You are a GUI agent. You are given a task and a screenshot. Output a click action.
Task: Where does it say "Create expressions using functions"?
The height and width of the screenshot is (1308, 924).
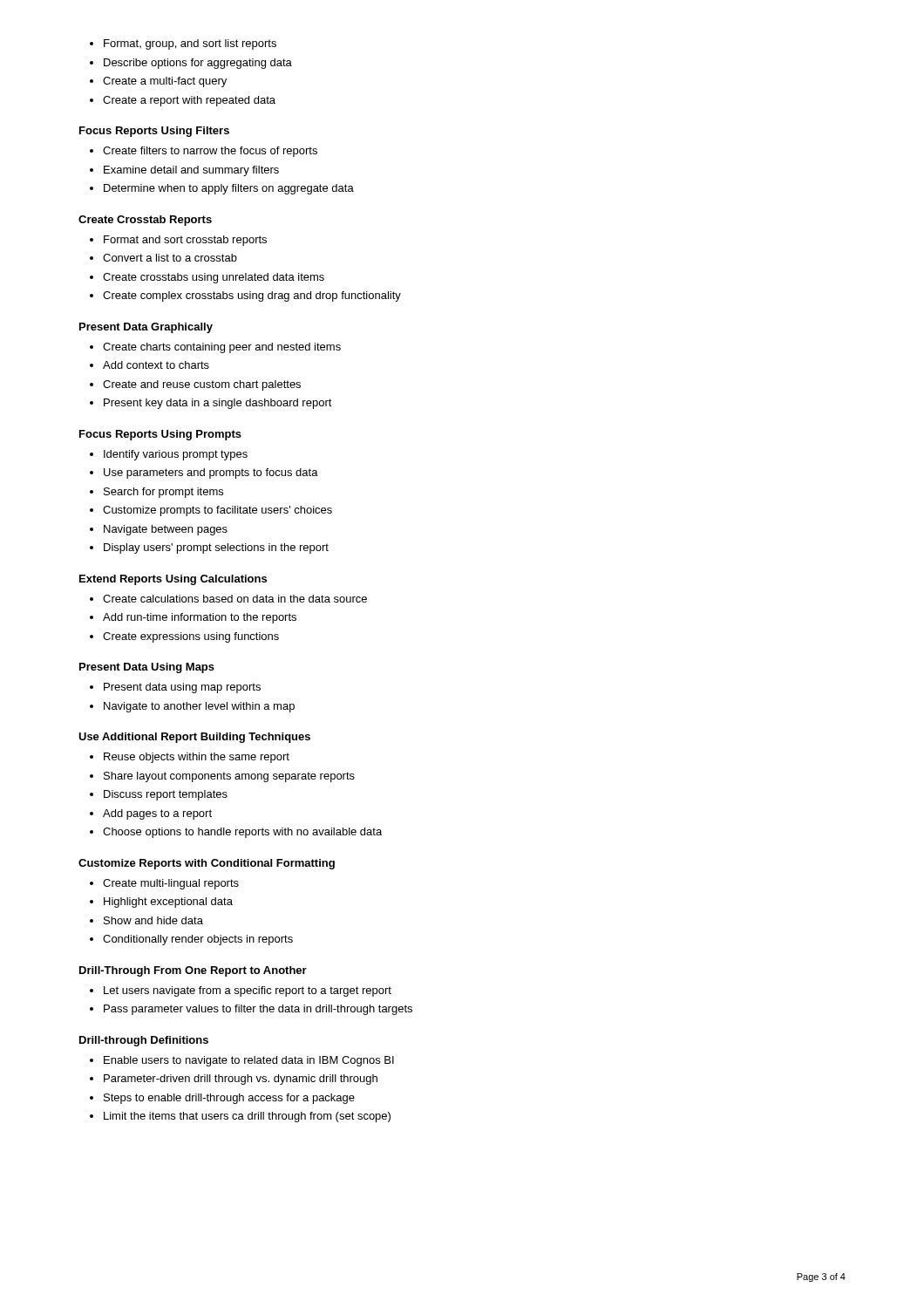184,637
